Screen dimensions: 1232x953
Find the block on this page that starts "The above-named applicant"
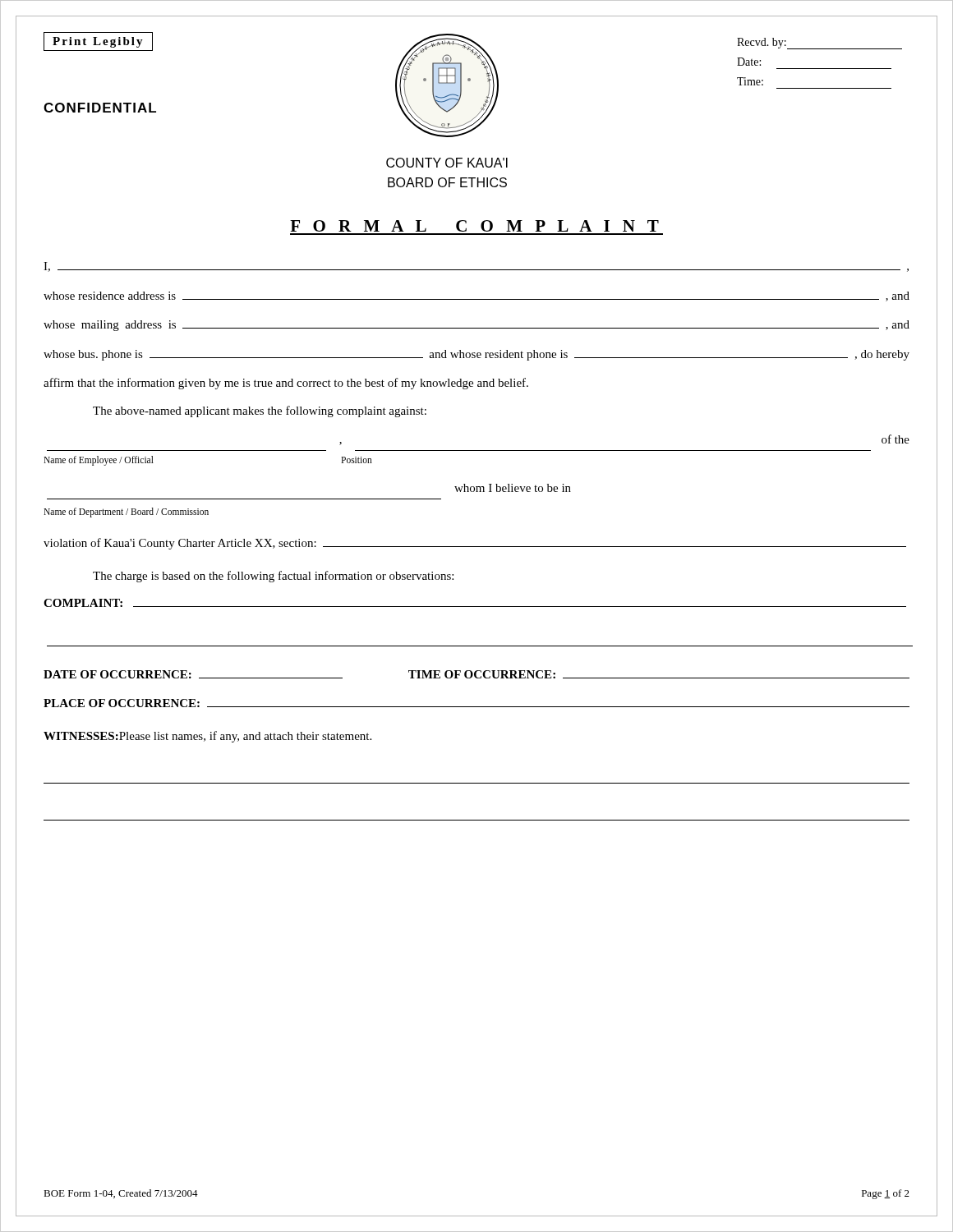[260, 410]
